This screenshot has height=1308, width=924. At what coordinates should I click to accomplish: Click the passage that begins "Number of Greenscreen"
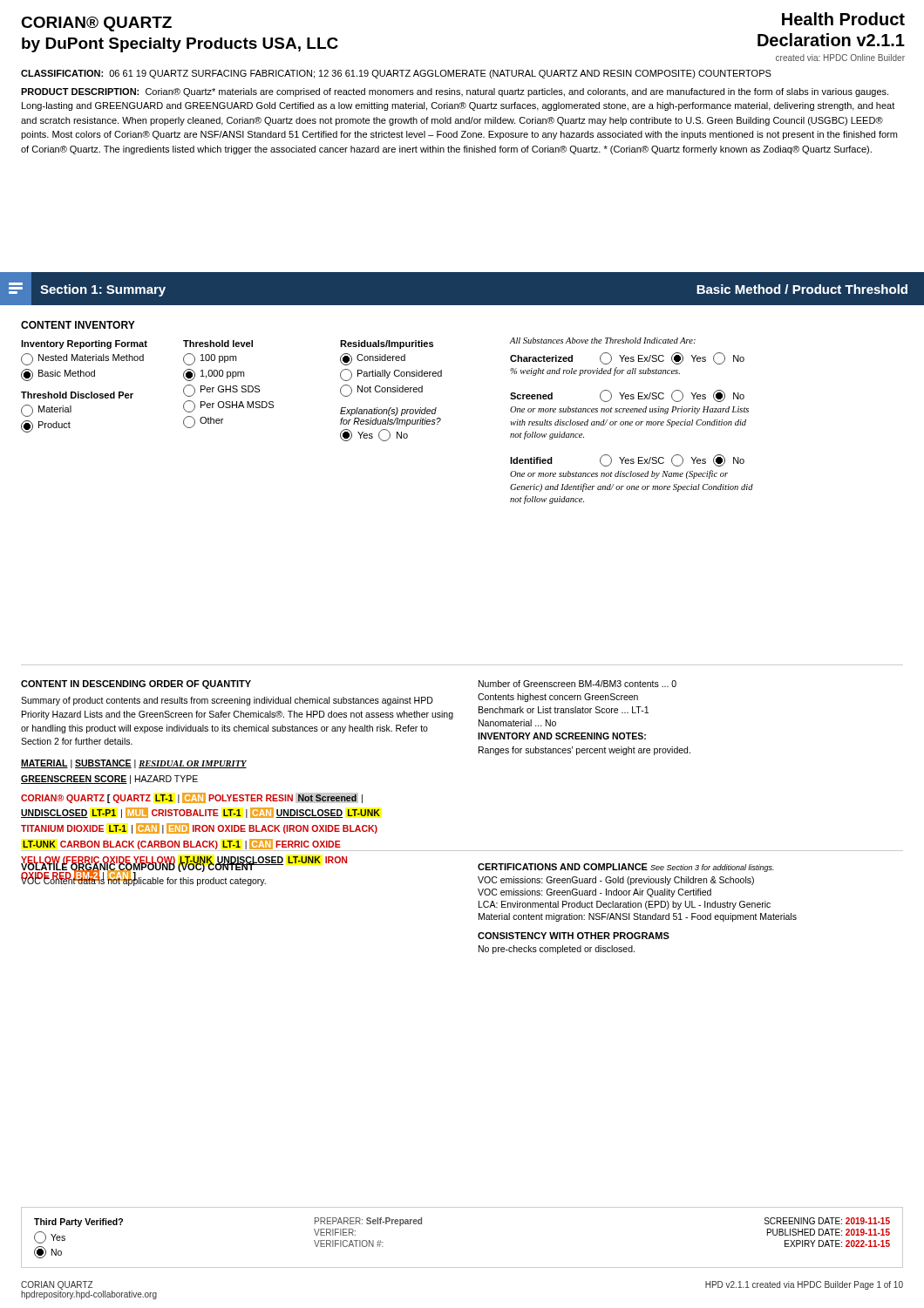(578, 684)
